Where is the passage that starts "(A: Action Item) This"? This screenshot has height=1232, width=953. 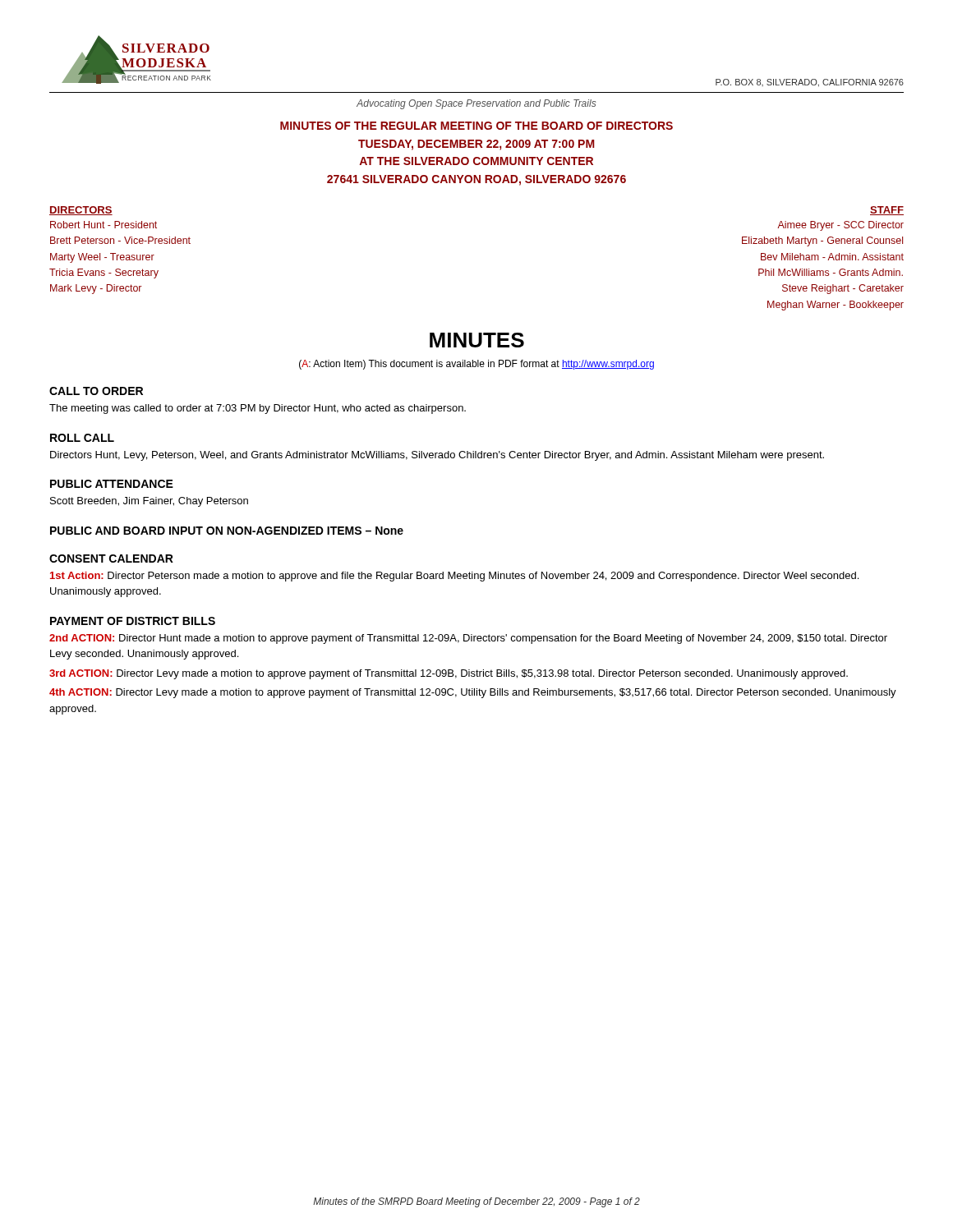(x=476, y=364)
